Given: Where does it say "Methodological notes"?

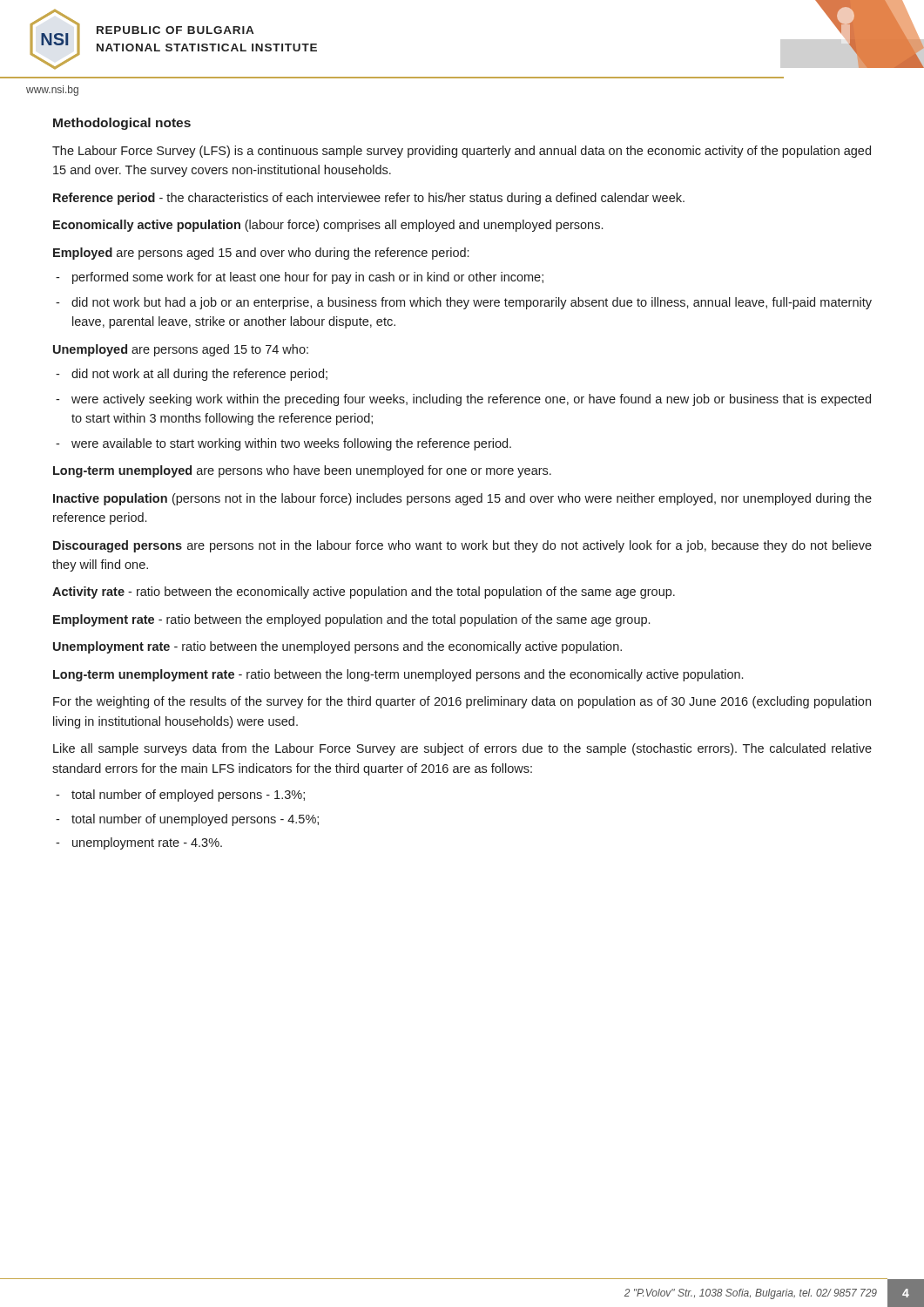Looking at the screenshot, I should 122,122.
